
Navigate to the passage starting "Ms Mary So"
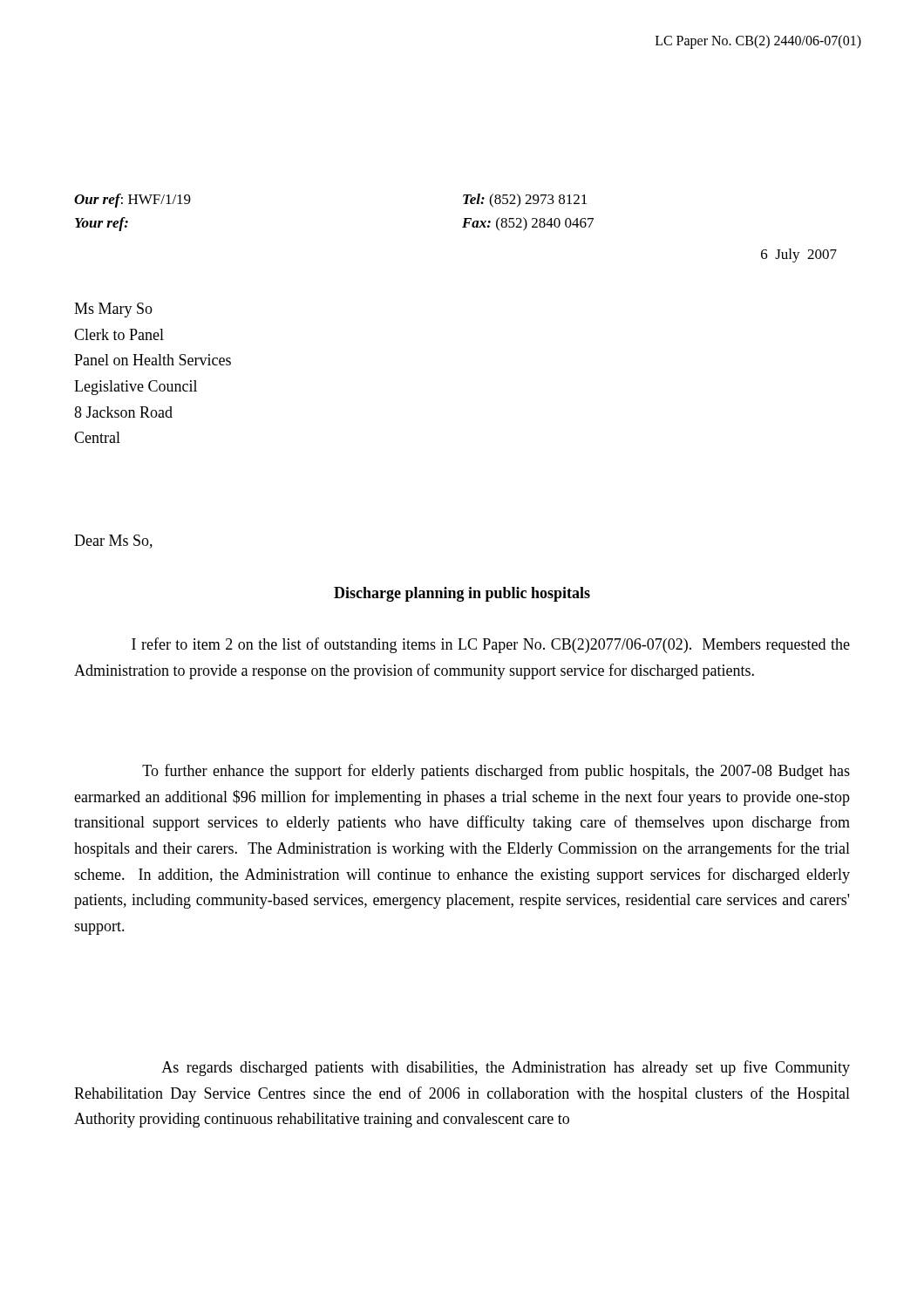click(153, 373)
